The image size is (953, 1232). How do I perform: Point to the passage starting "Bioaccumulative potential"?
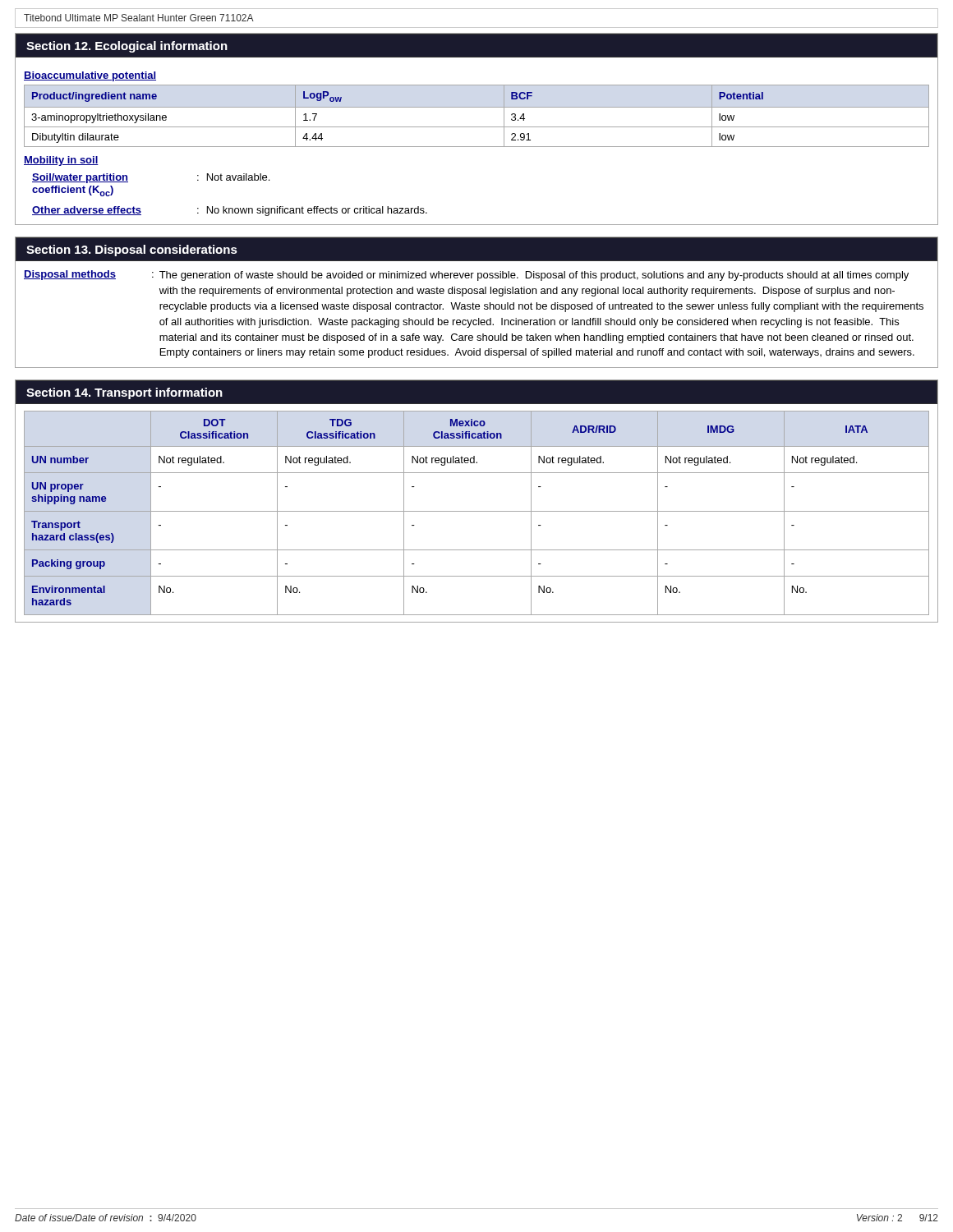(476, 75)
